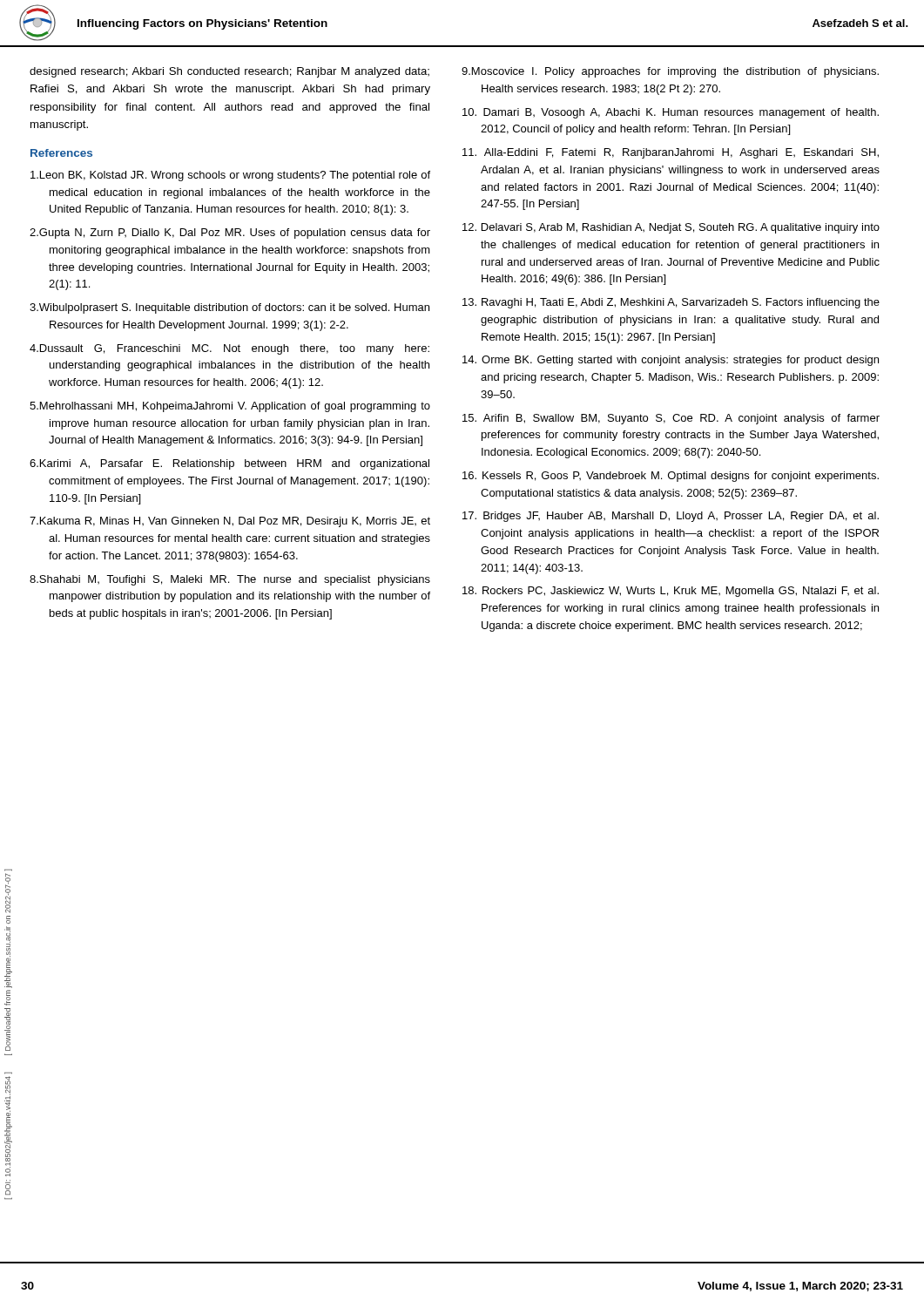924x1307 pixels.
Task: Where is the passage that starts "18. Rockers PC, Jaskiewicz W, Wurts L, Kruk"?
Action: tap(671, 608)
